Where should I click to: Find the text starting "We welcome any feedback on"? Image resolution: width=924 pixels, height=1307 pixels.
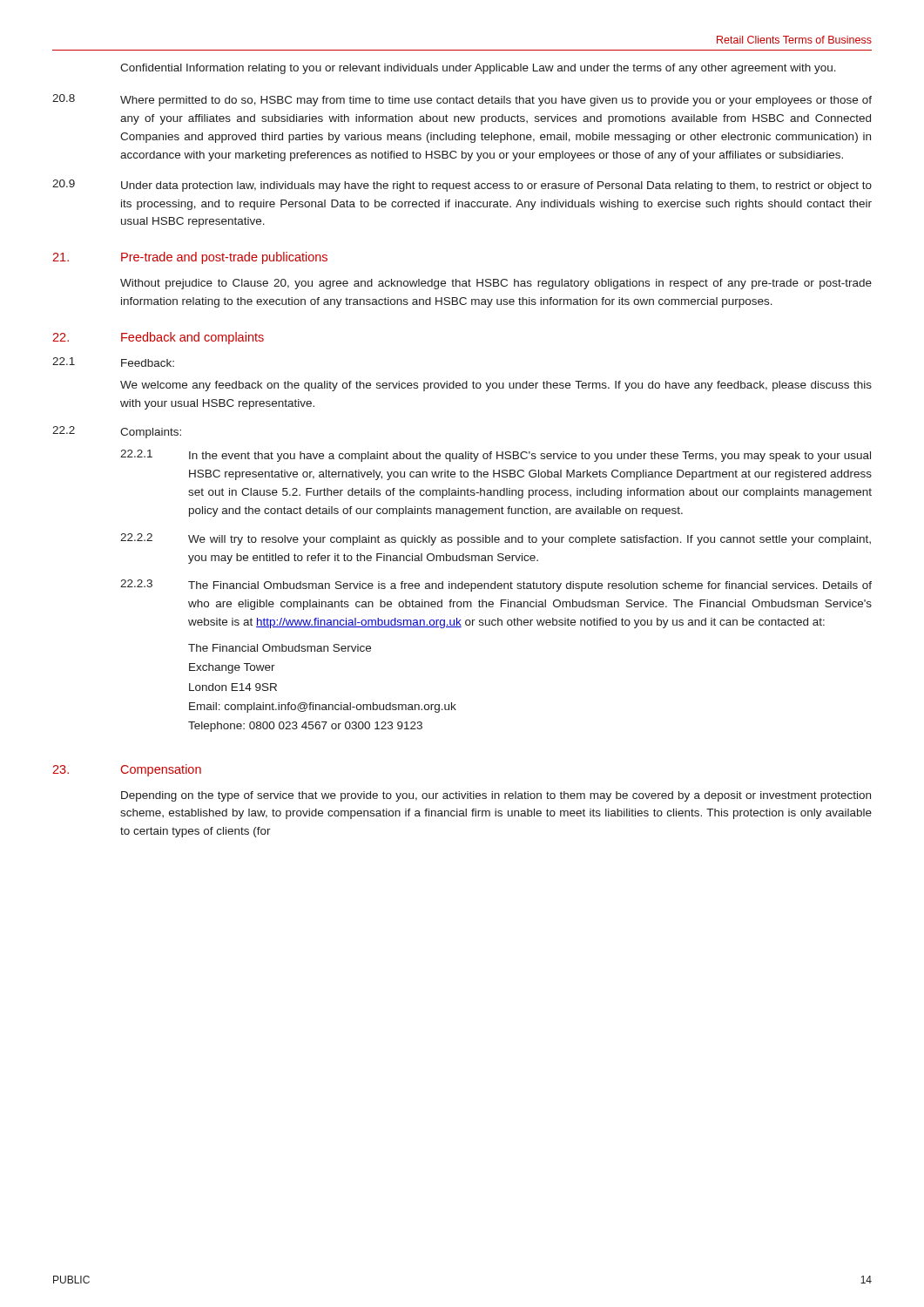(x=496, y=394)
